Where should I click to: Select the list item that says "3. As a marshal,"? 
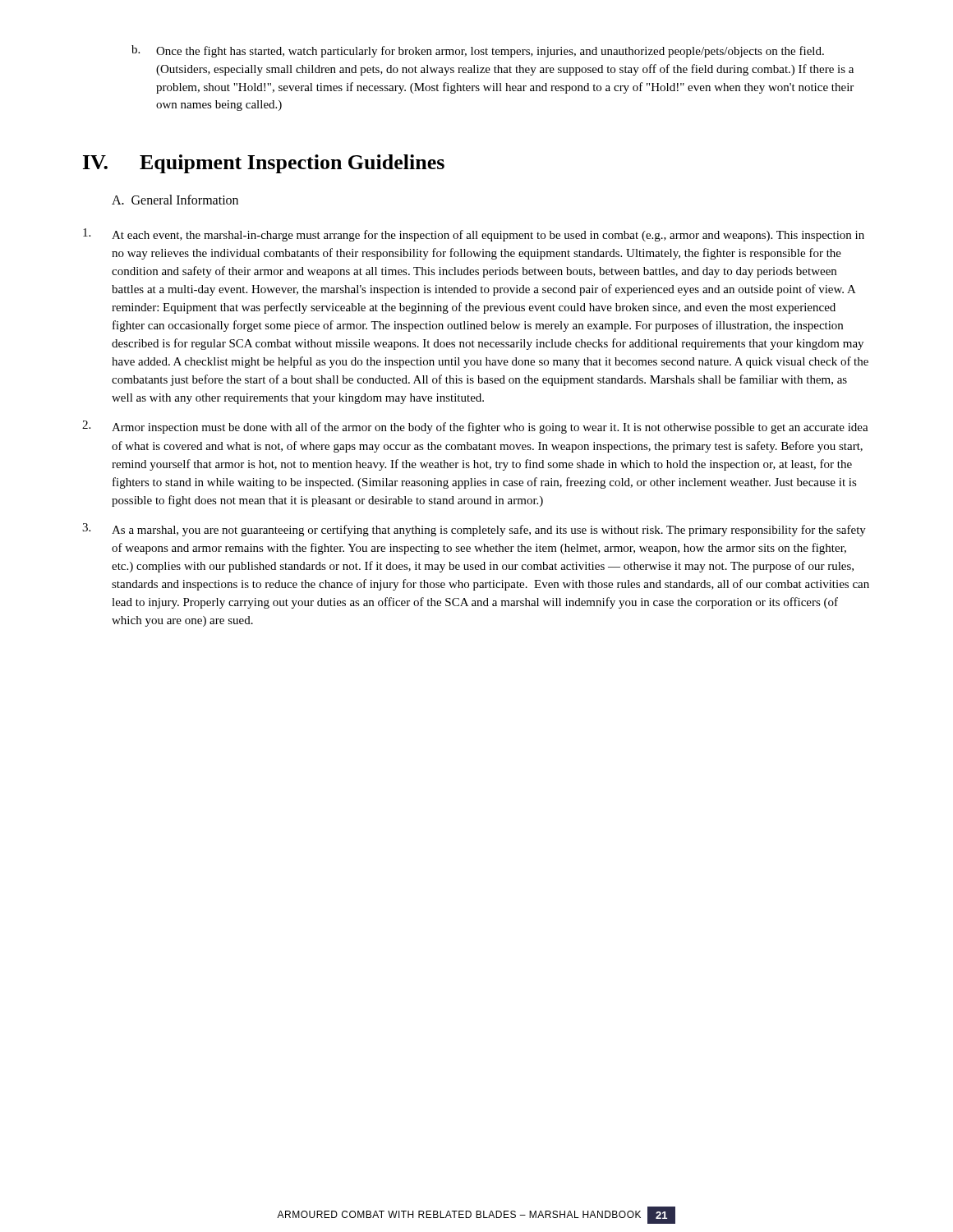coord(476,575)
